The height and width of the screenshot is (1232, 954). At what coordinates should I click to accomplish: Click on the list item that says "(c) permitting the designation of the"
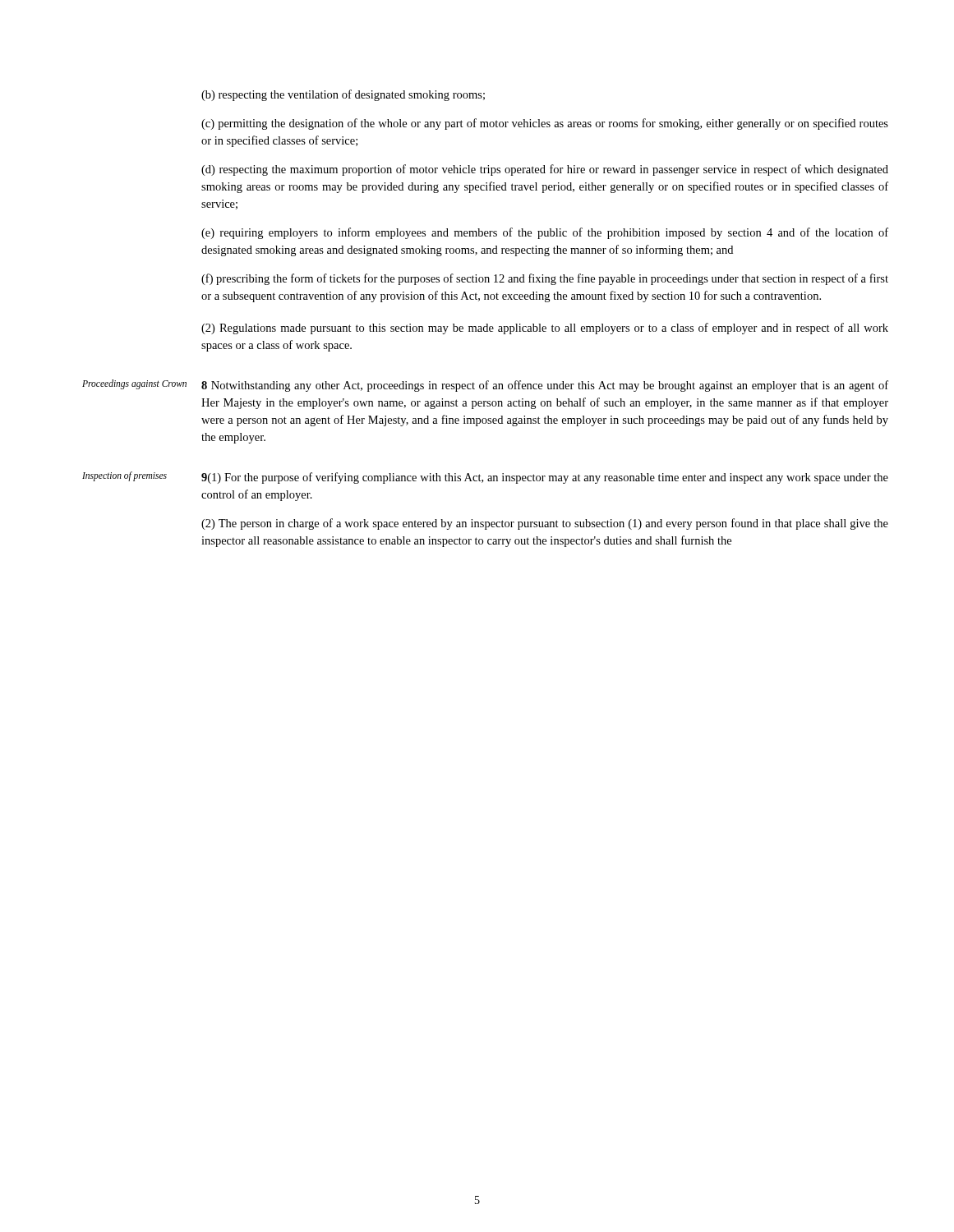coord(545,132)
